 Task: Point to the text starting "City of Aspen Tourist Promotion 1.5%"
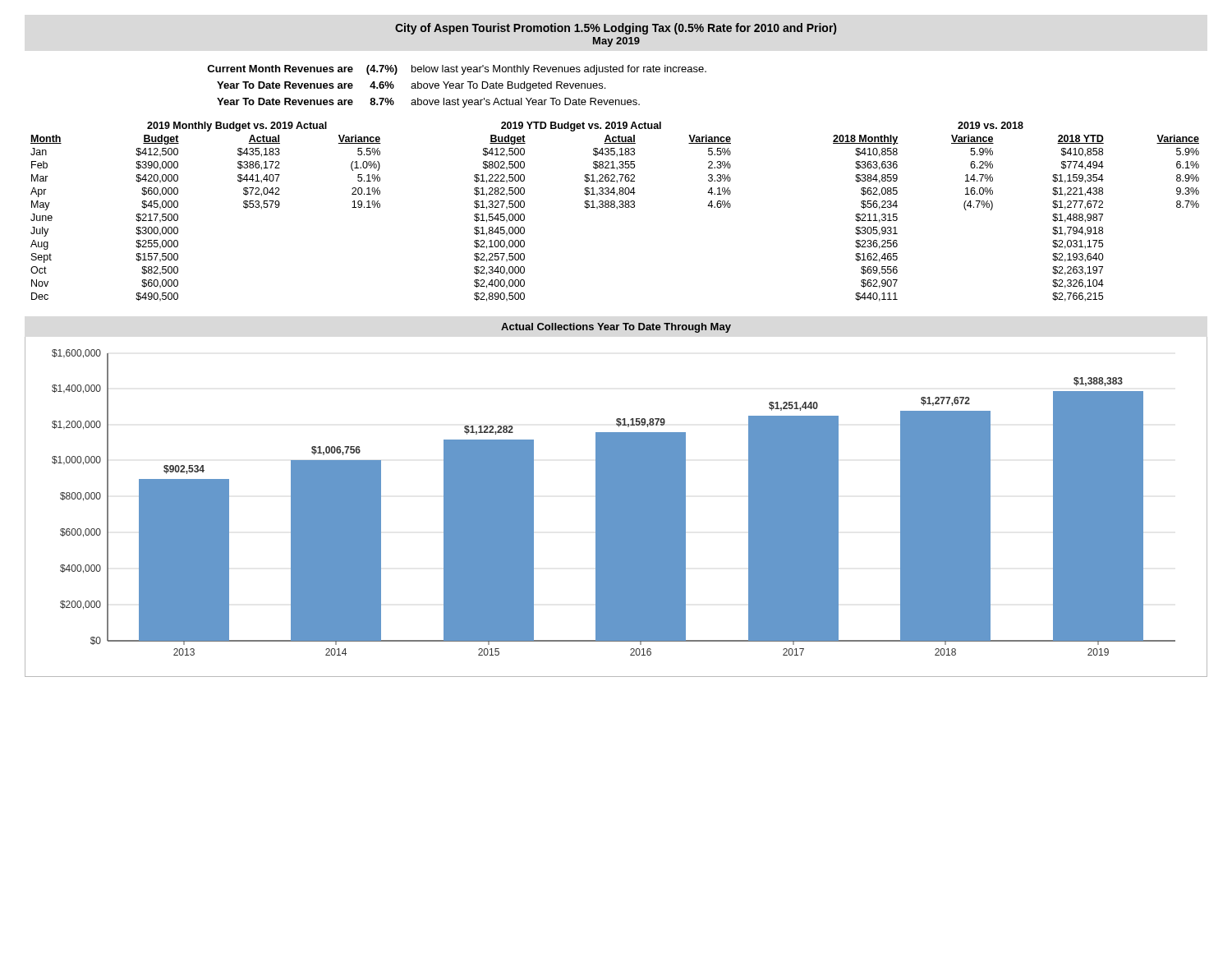tap(616, 34)
